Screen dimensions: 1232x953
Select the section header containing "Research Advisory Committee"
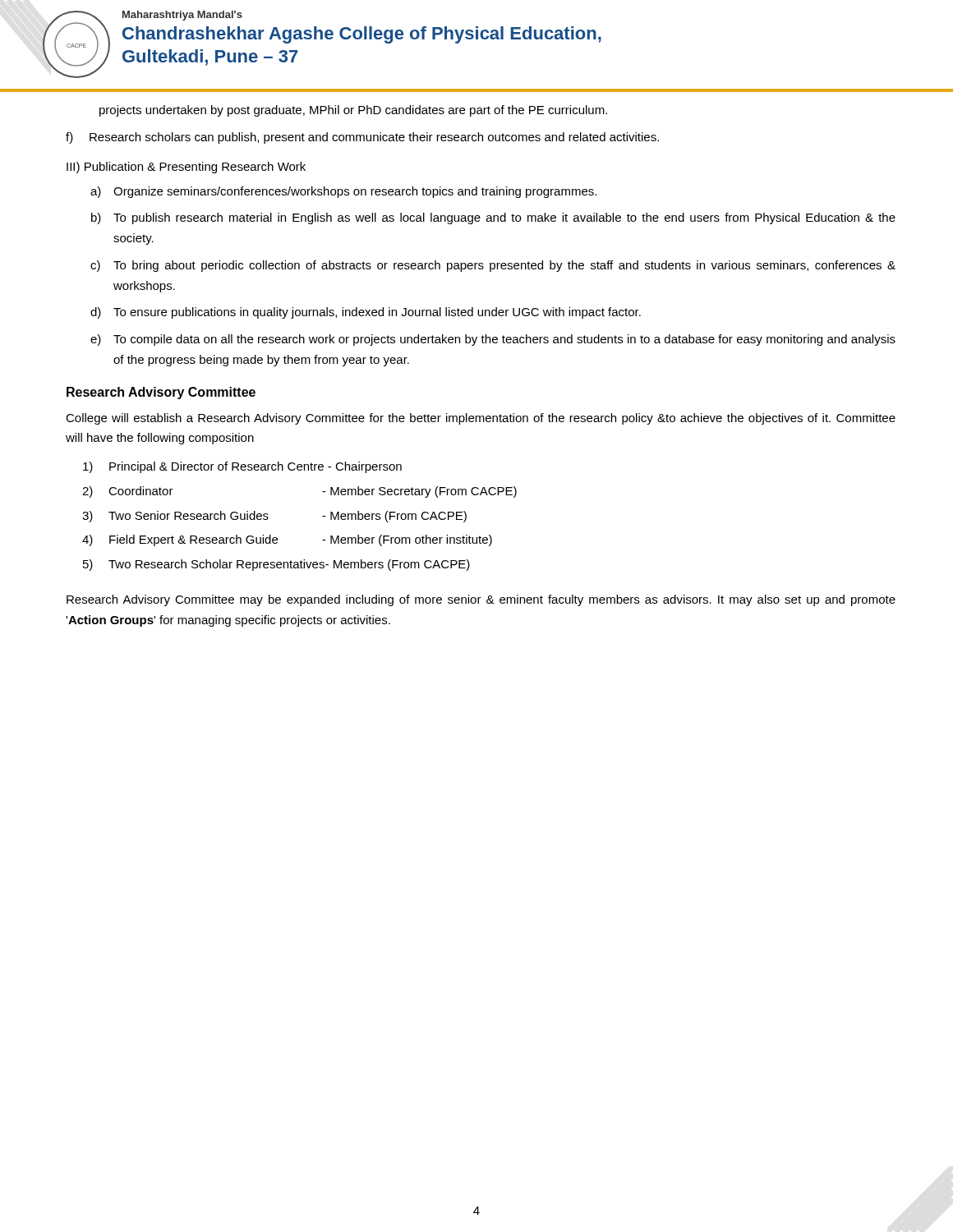pyautogui.click(x=161, y=392)
